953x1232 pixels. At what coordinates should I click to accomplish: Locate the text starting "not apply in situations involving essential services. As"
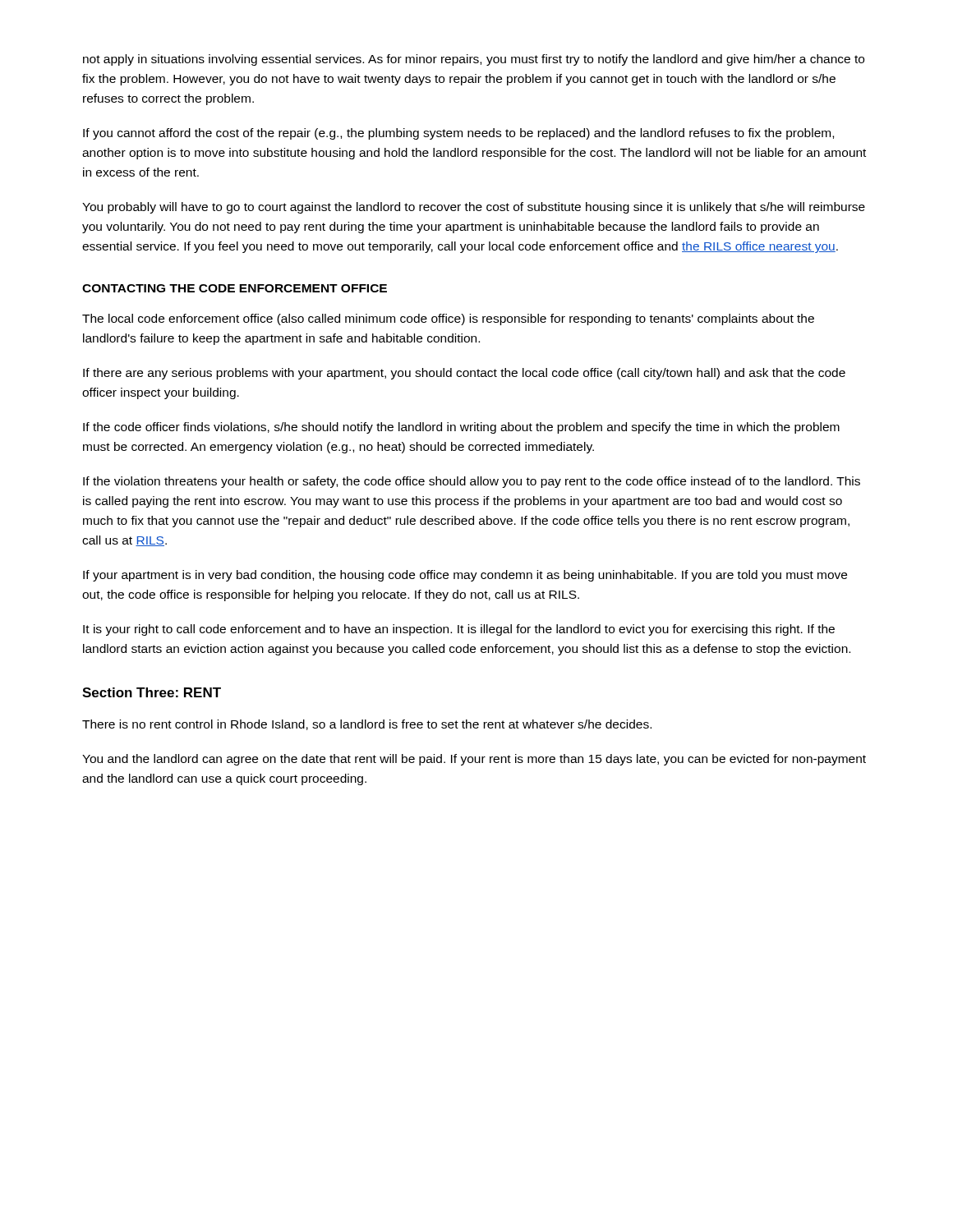pyautogui.click(x=474, y=78)
